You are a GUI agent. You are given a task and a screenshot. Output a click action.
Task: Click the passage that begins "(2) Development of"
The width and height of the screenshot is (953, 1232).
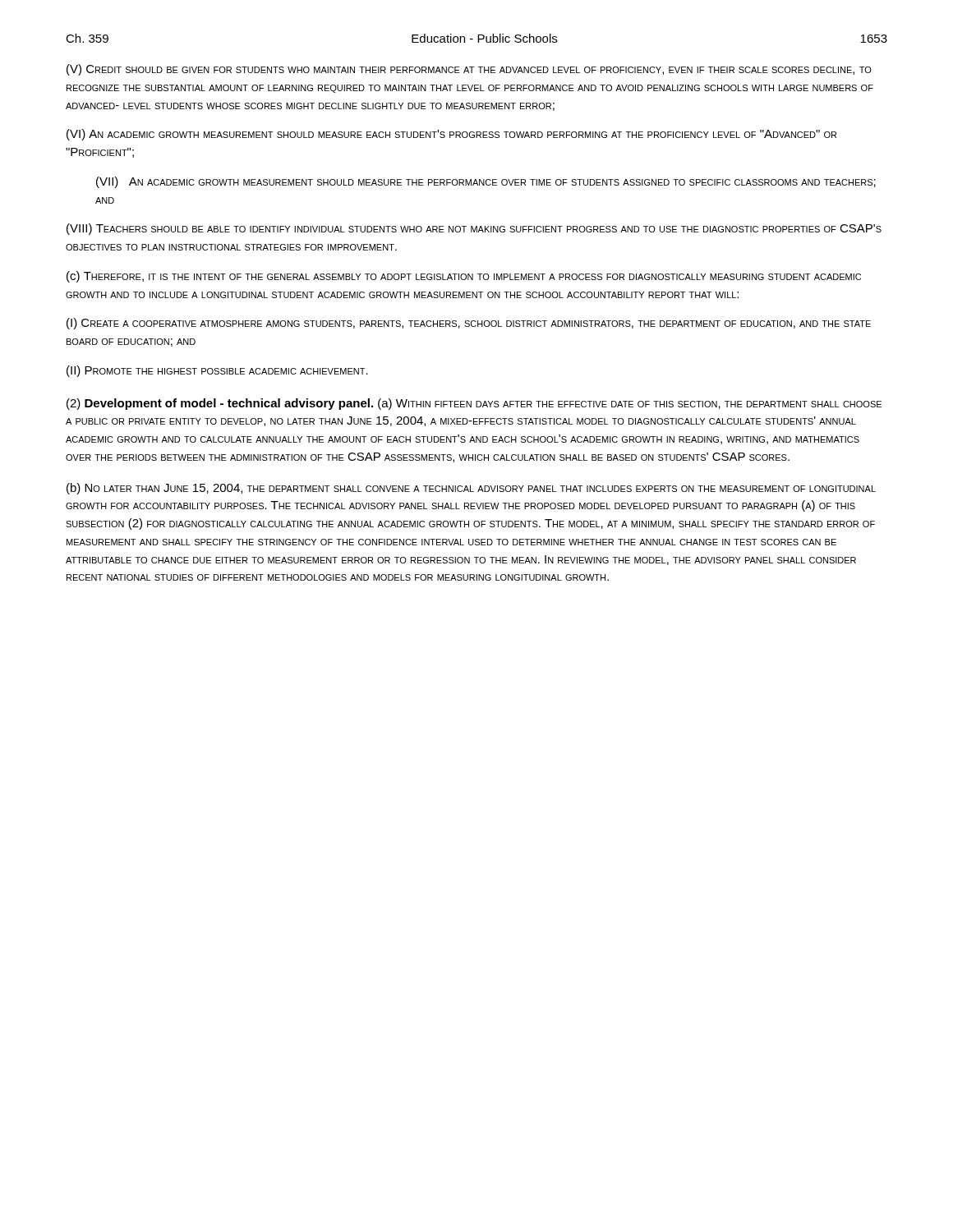[x=474, y=429]
